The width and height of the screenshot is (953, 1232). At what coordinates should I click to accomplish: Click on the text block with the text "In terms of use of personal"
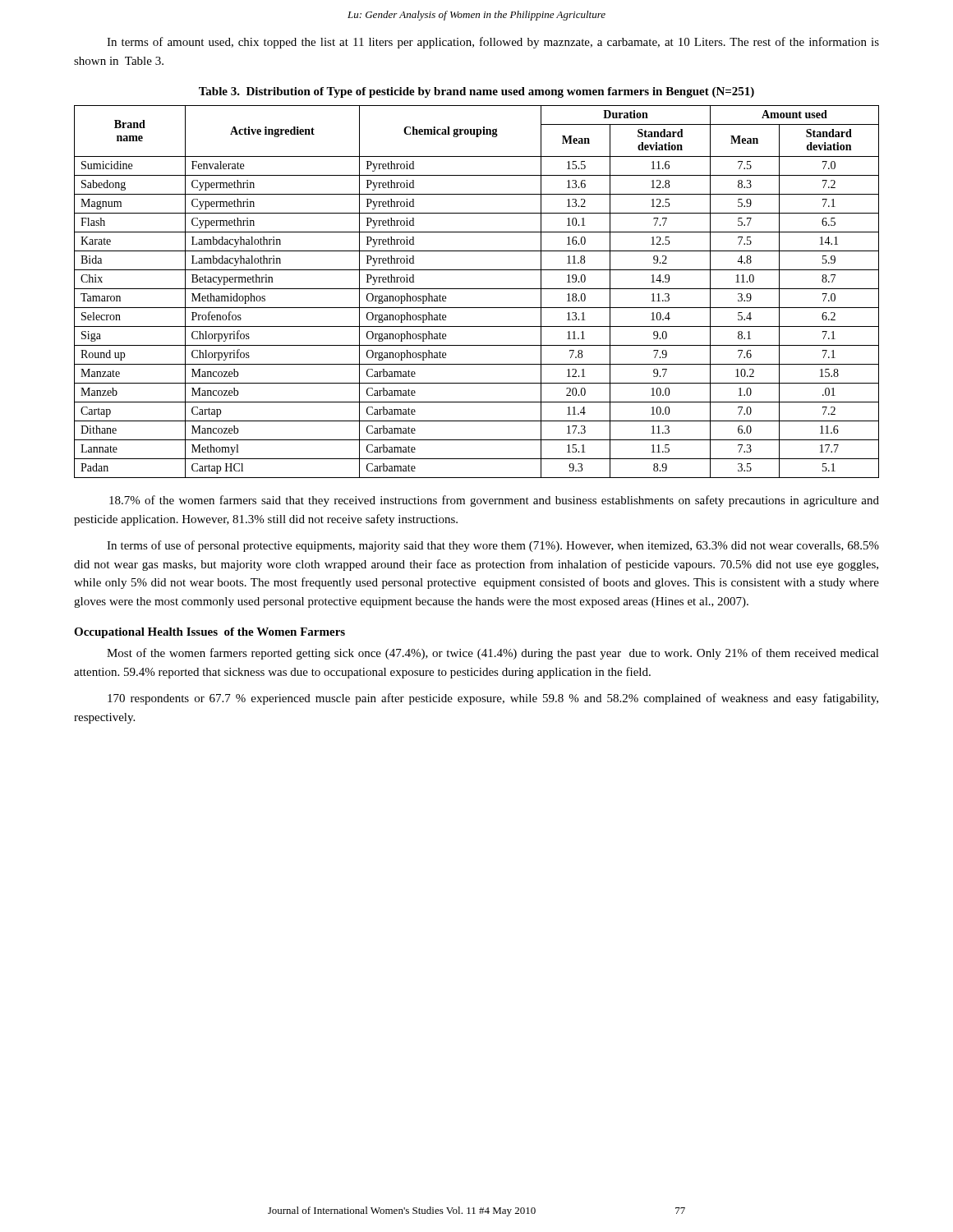point(476,573)
